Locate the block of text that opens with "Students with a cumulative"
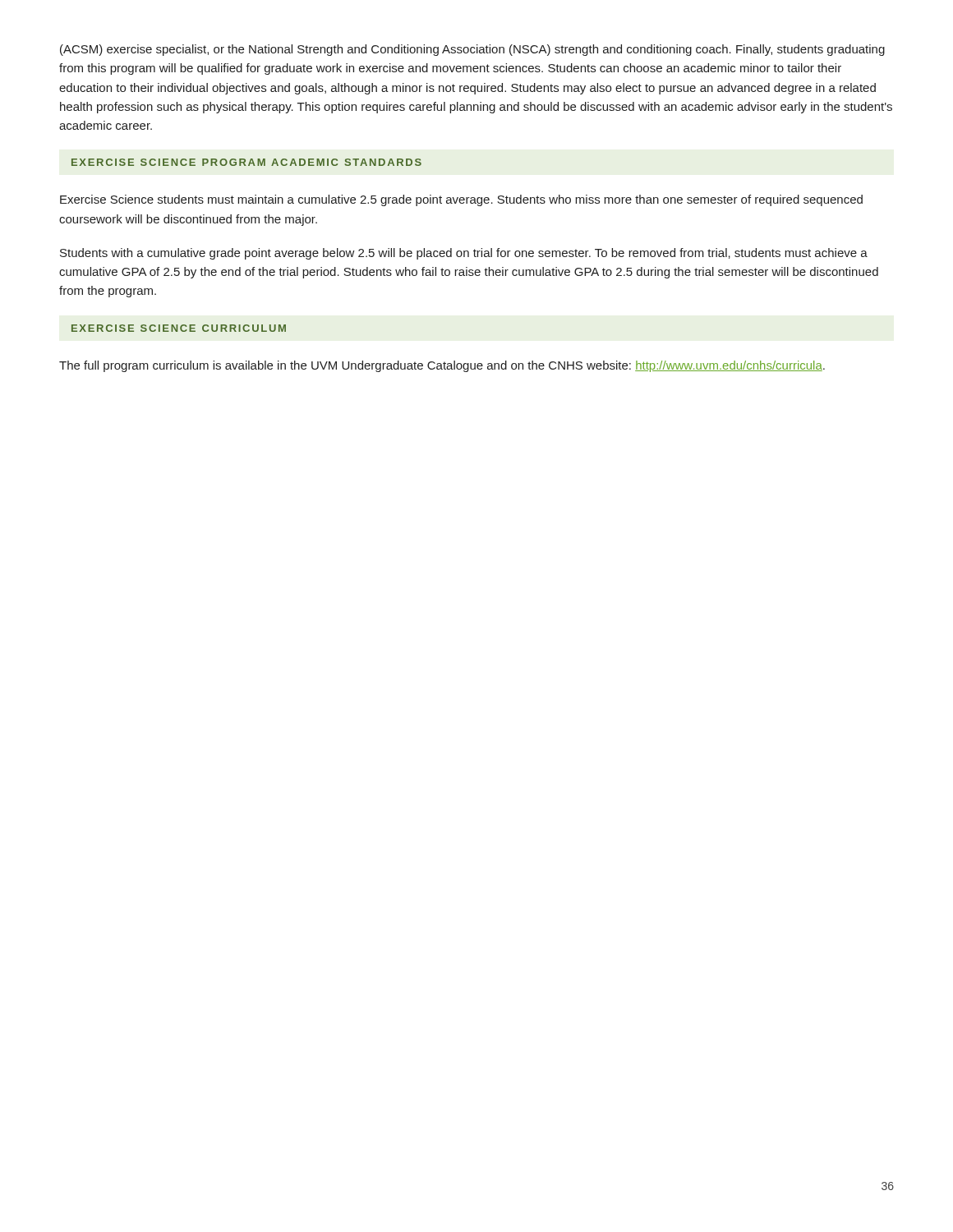Screen dimensions: 1232x953 tap(469, 271)
